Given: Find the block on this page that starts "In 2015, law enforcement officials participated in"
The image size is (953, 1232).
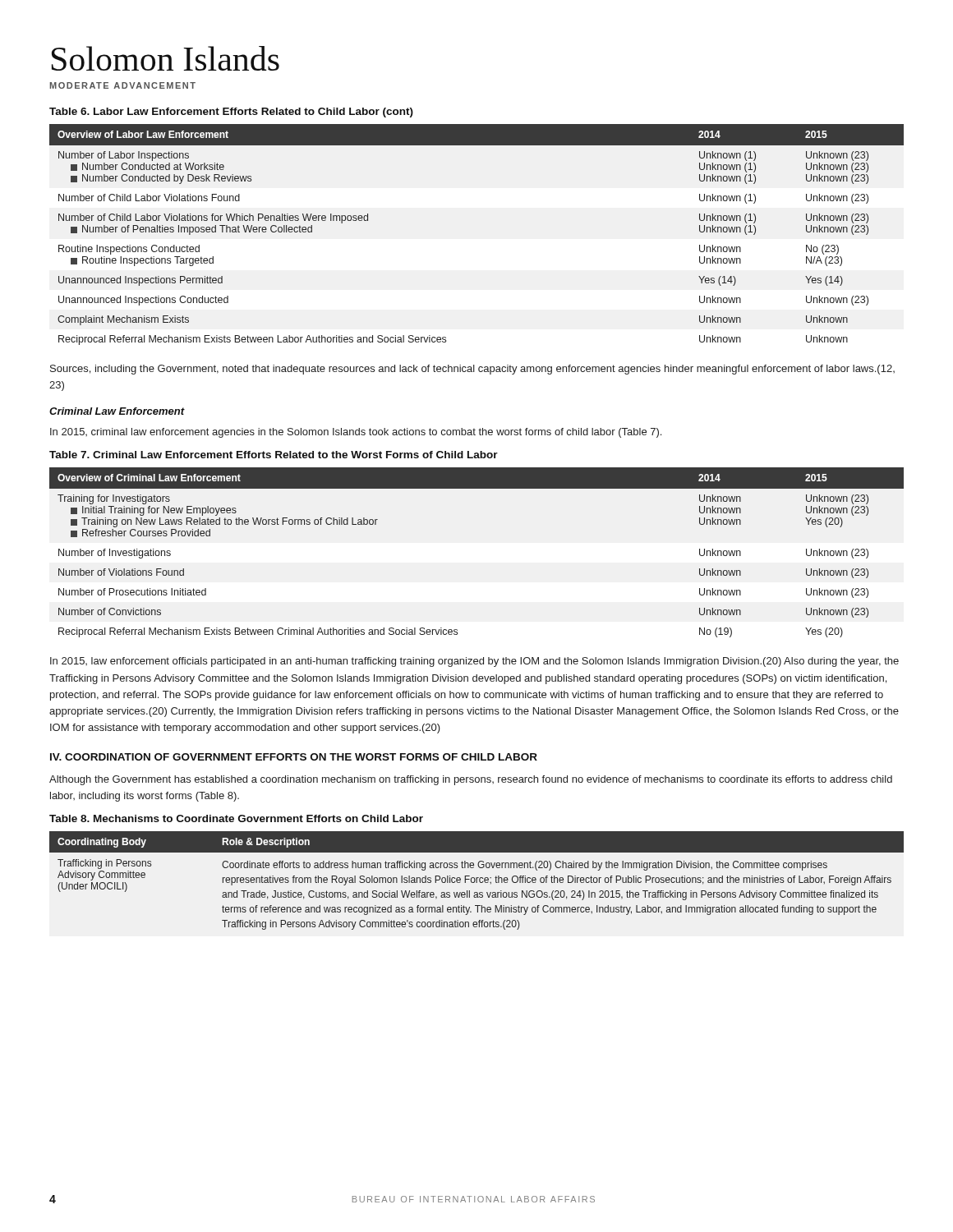Looking at the screenshot, I should click(x=476, y=695).
